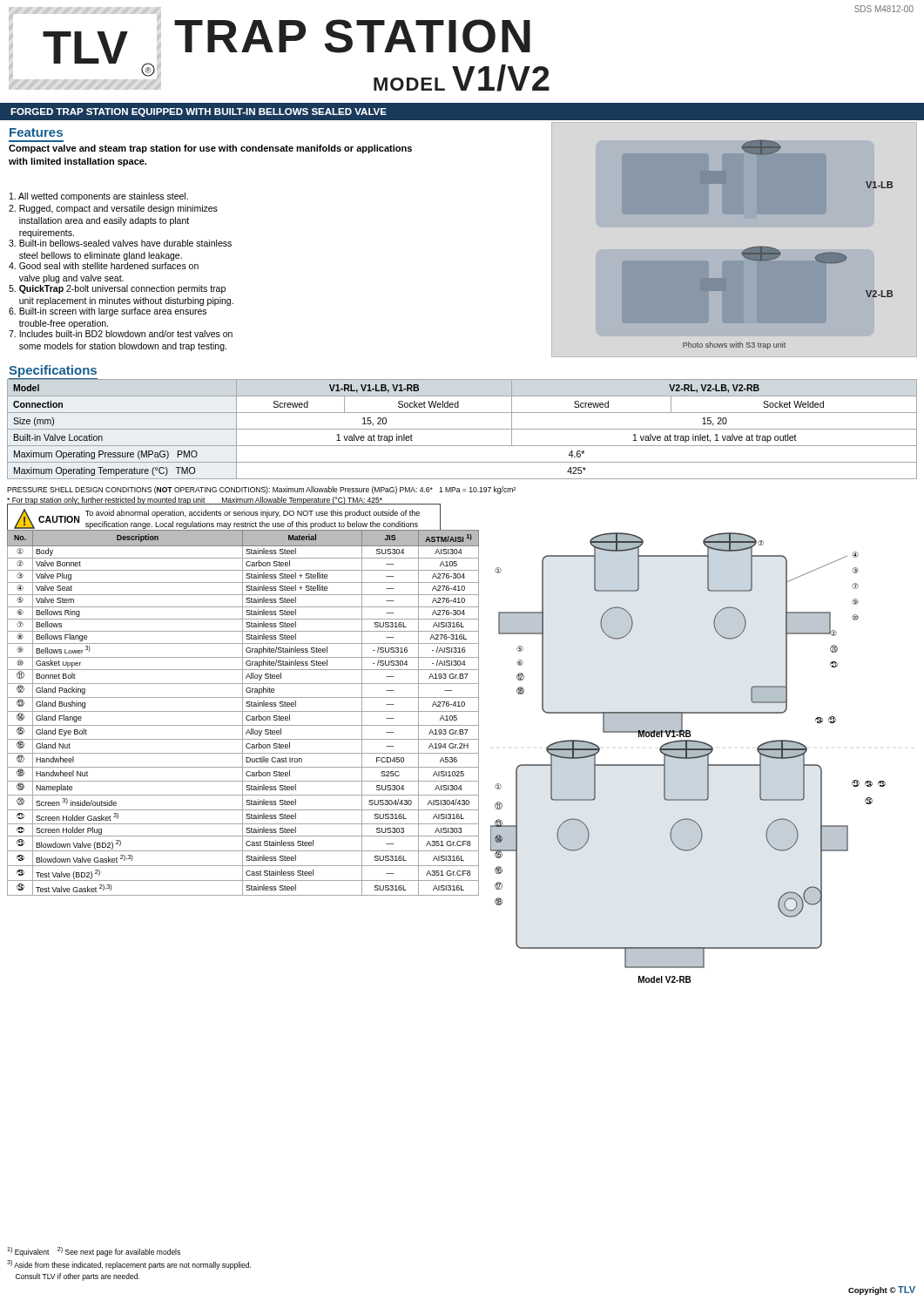The height and width of the screenshot is (1307, 924).
Task: Select the text block with the text "PRESSURE SHELL DESIGN CONDITIONS (NOT OPERATING"
Action: point(261,495)
